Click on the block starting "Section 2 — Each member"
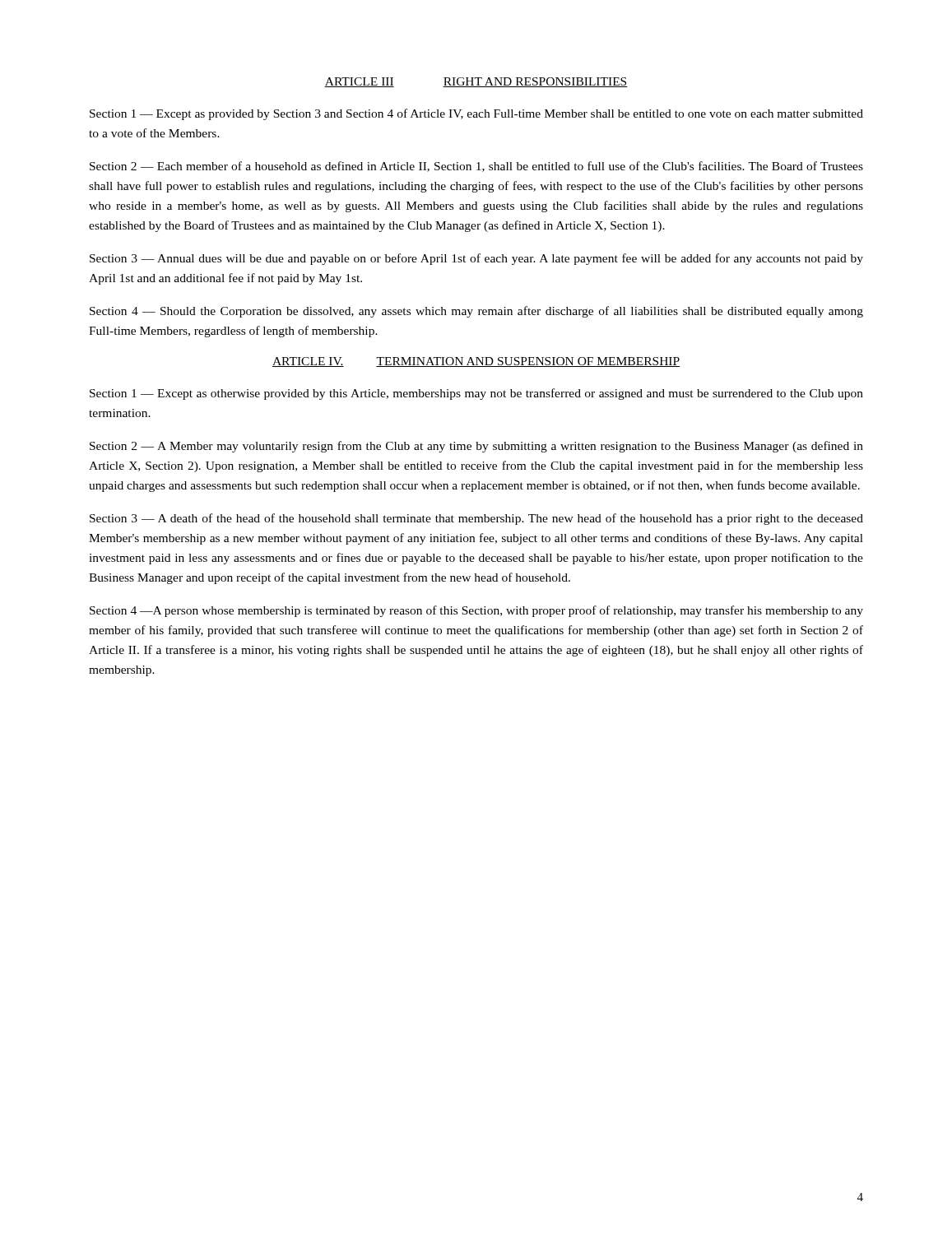This screenshot has width=952, height=1234. click(476, 195)
